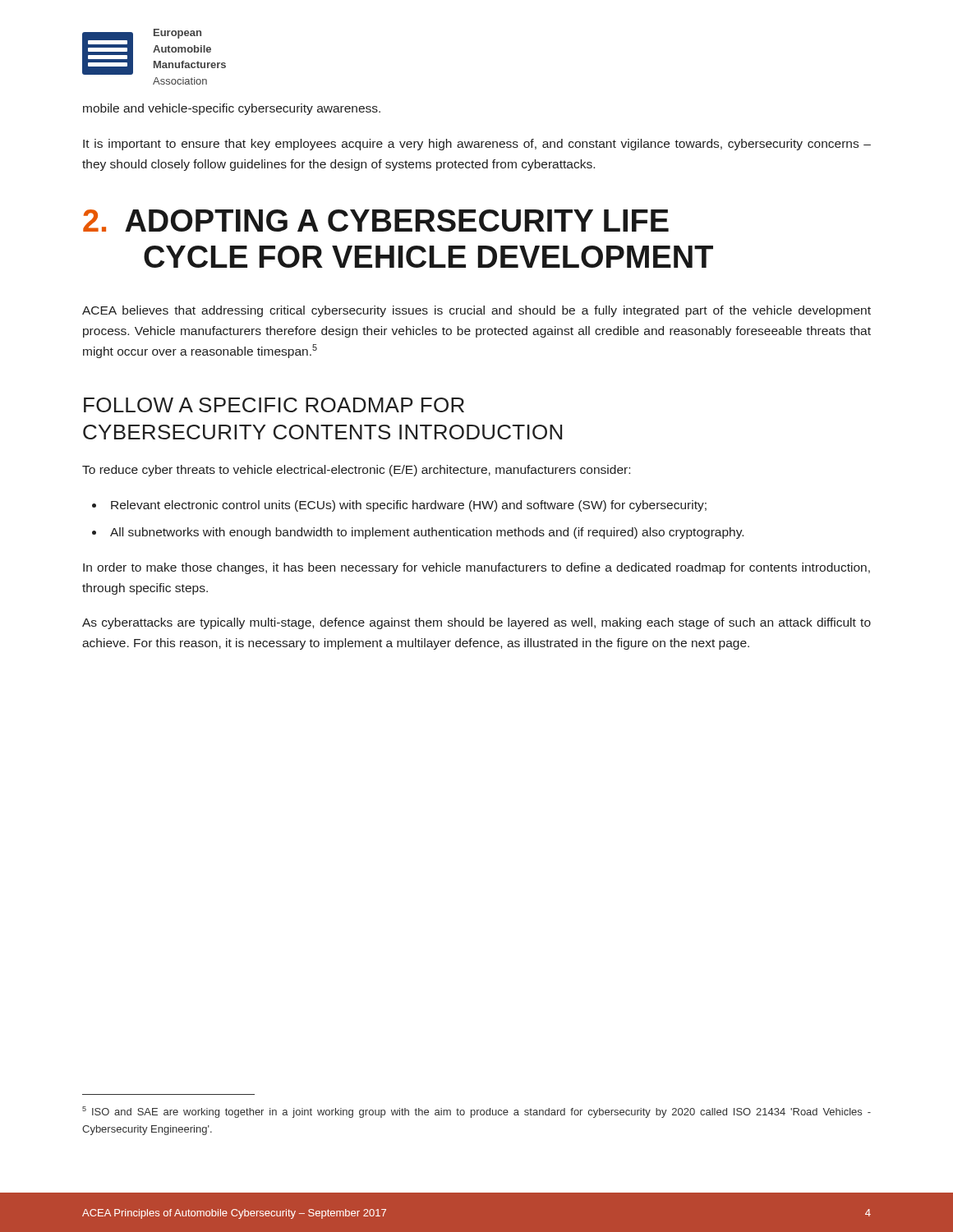Image resolution: width=953 pixels, height=1232 pixels.
Task: Select the region starting "As cyberattacks are typically multi-stage, defence against"
Action: coord(476,633)
